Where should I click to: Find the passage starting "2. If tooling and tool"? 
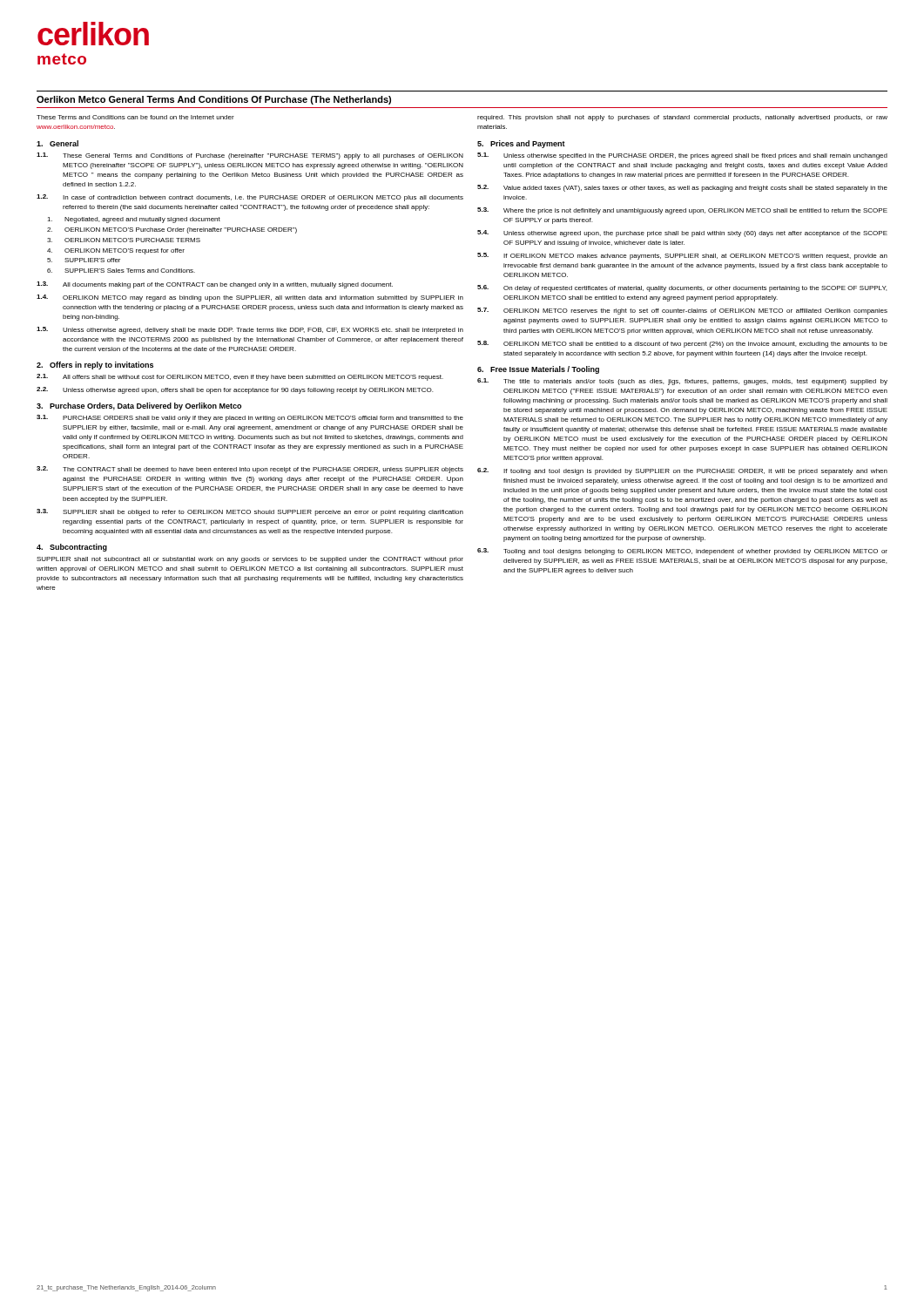[x=682, y=505]
